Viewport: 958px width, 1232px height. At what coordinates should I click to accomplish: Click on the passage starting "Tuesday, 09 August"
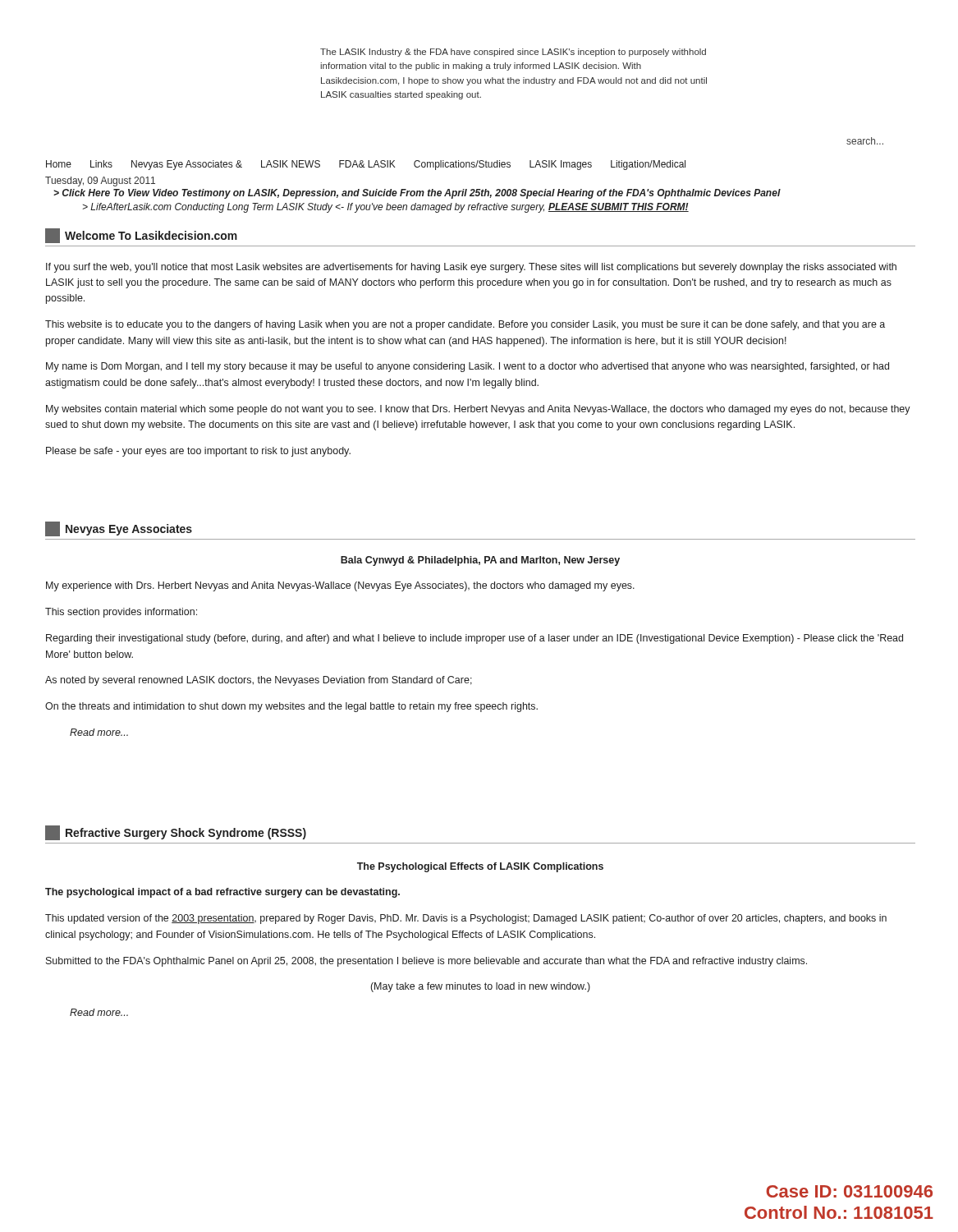(100, 181)
